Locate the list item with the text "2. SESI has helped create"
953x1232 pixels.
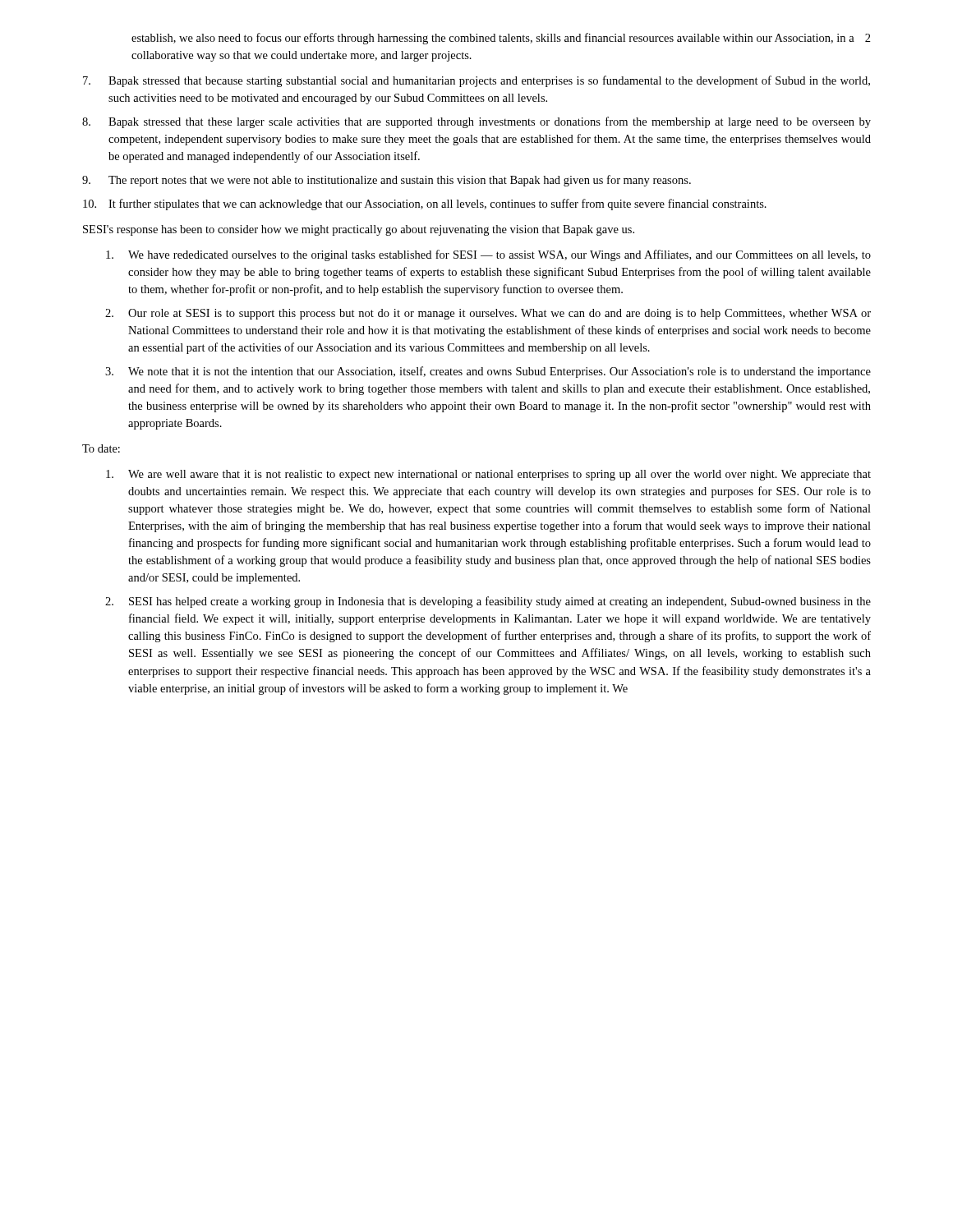488,645
